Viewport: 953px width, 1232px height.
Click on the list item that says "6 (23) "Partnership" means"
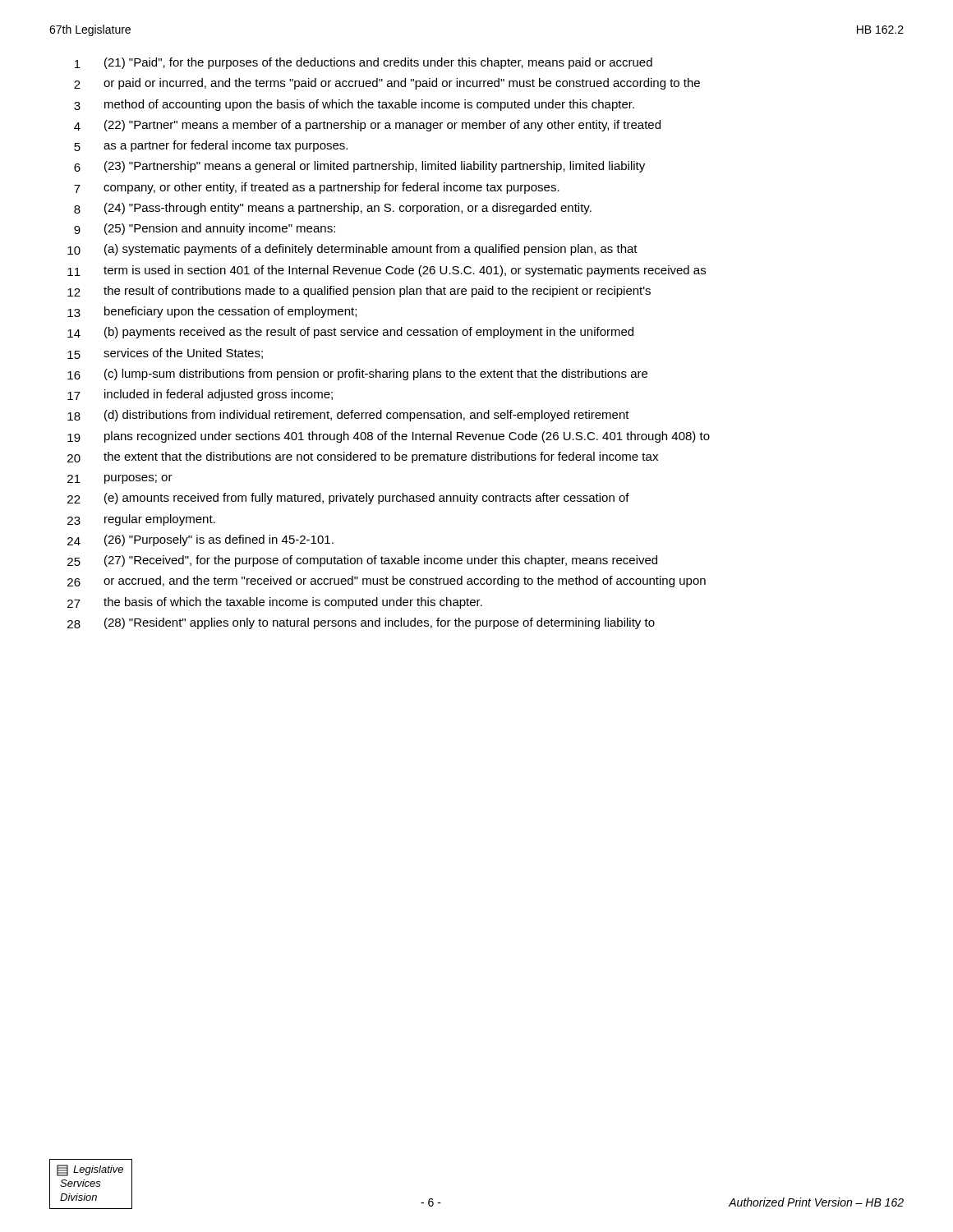click(x=476, y=167)
